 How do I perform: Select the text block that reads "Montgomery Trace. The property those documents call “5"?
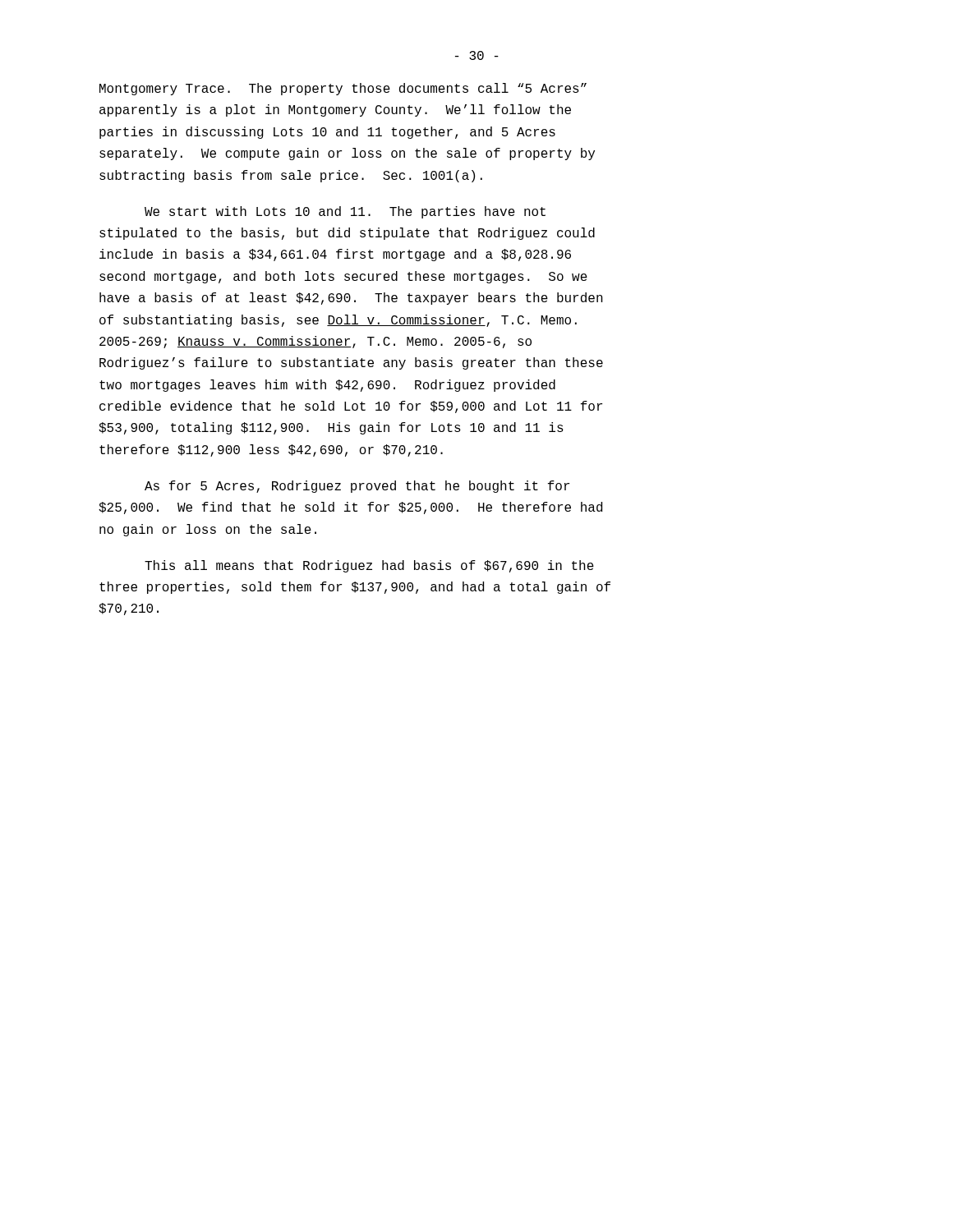click(x=347, y=133)
